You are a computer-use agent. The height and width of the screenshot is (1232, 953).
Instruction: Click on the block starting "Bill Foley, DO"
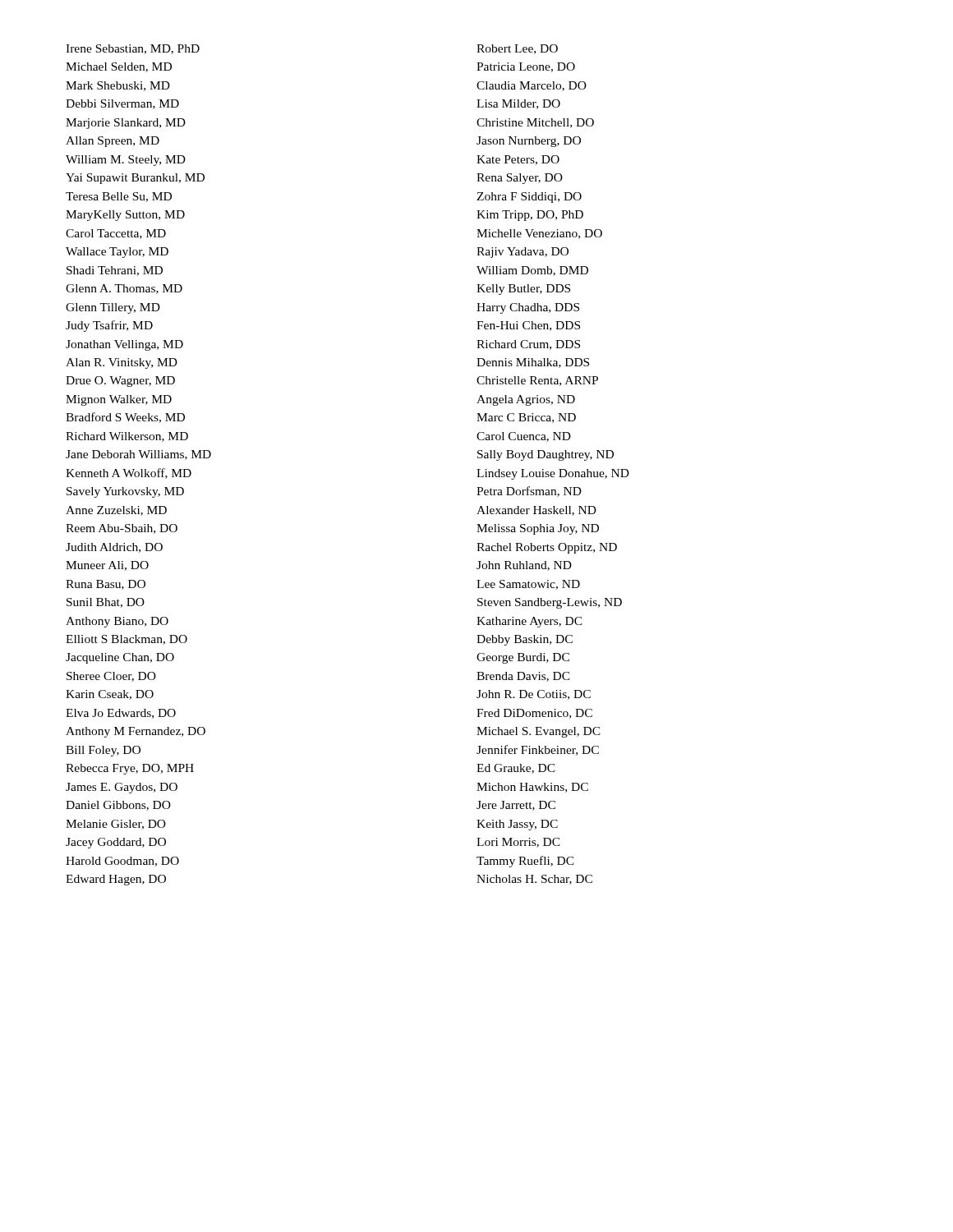pos(103,751)
